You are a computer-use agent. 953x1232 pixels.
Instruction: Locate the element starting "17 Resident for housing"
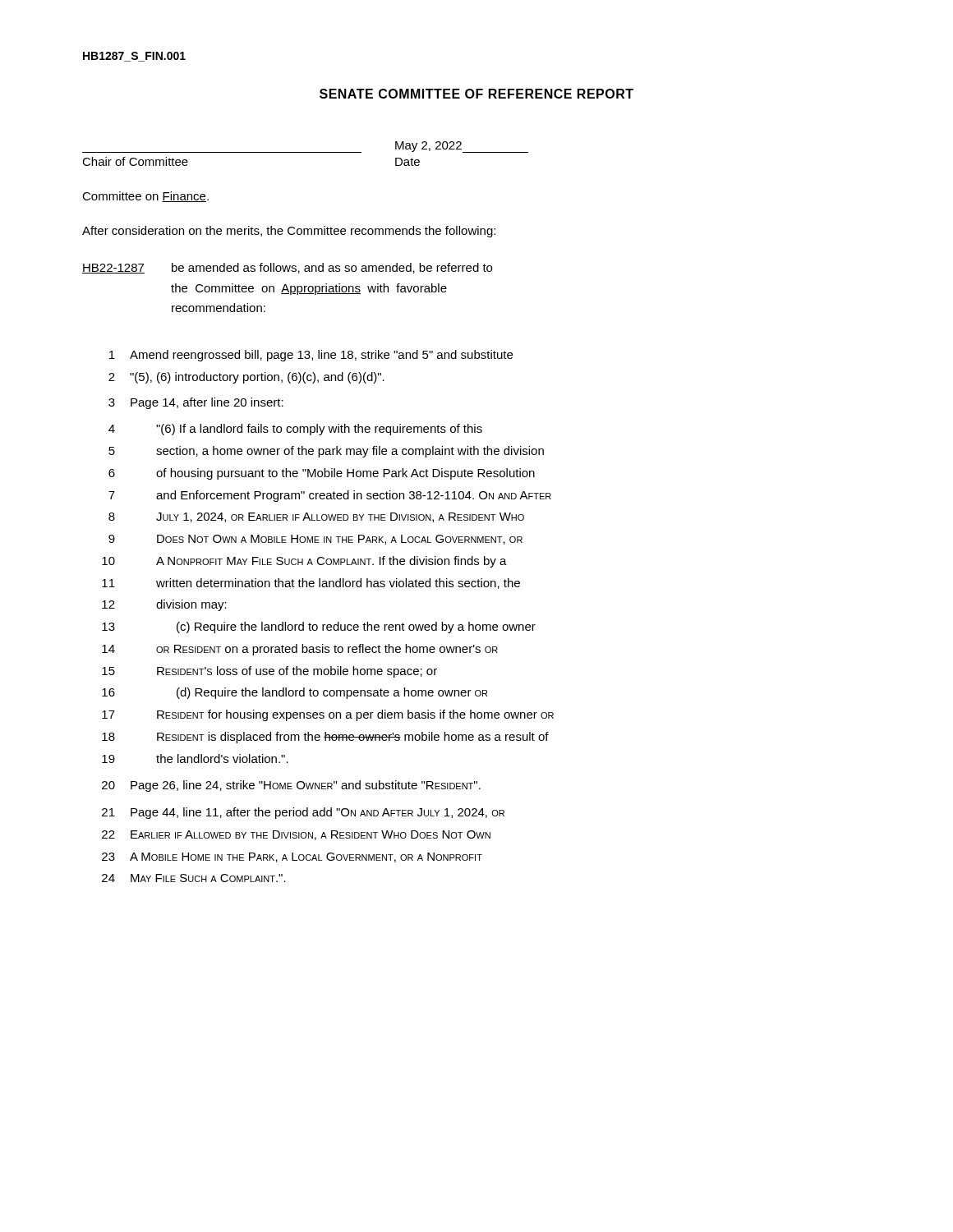pyautogui.click(x=476, y=715)
